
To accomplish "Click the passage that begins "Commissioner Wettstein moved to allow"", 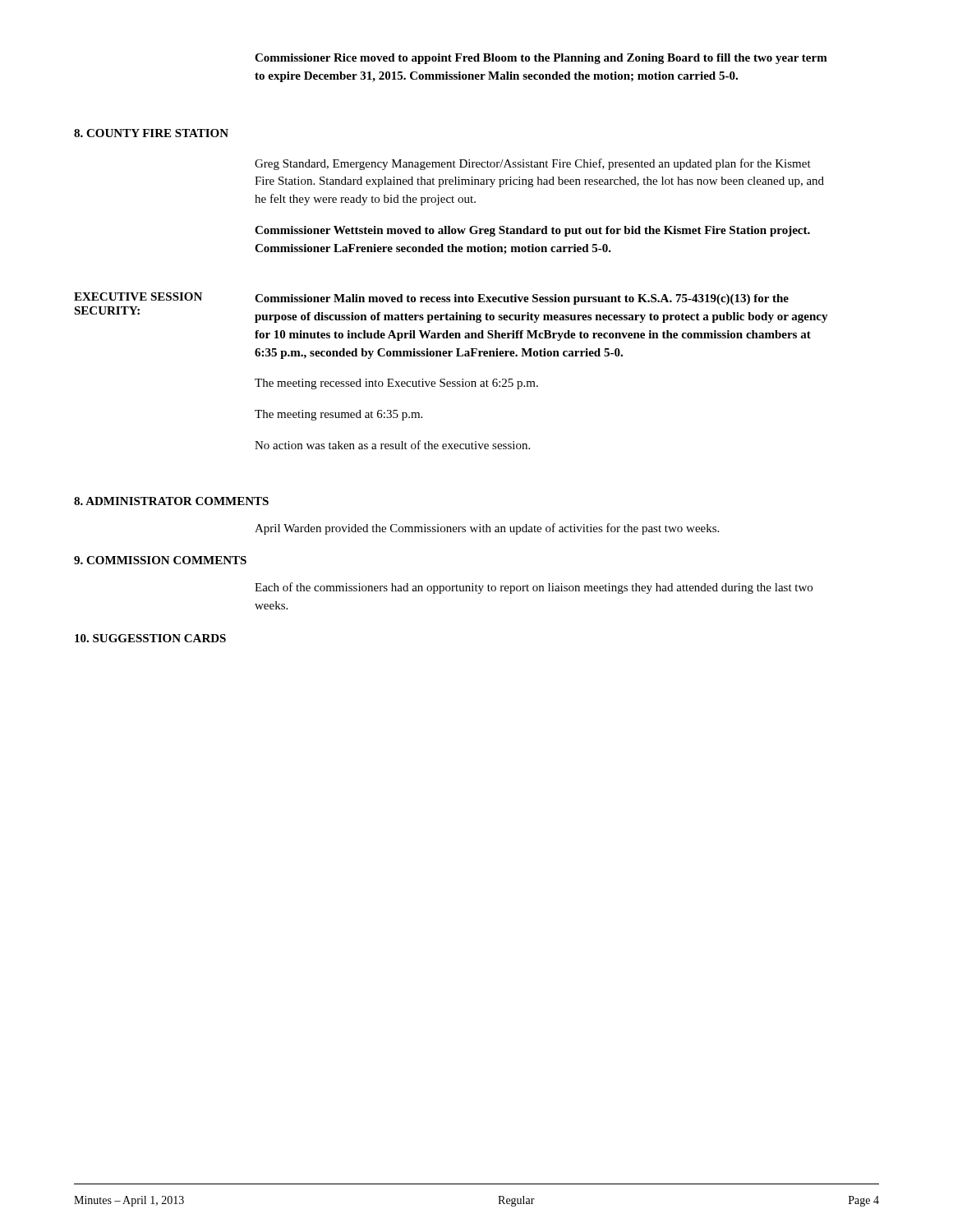I will click(x=532, y=239).
